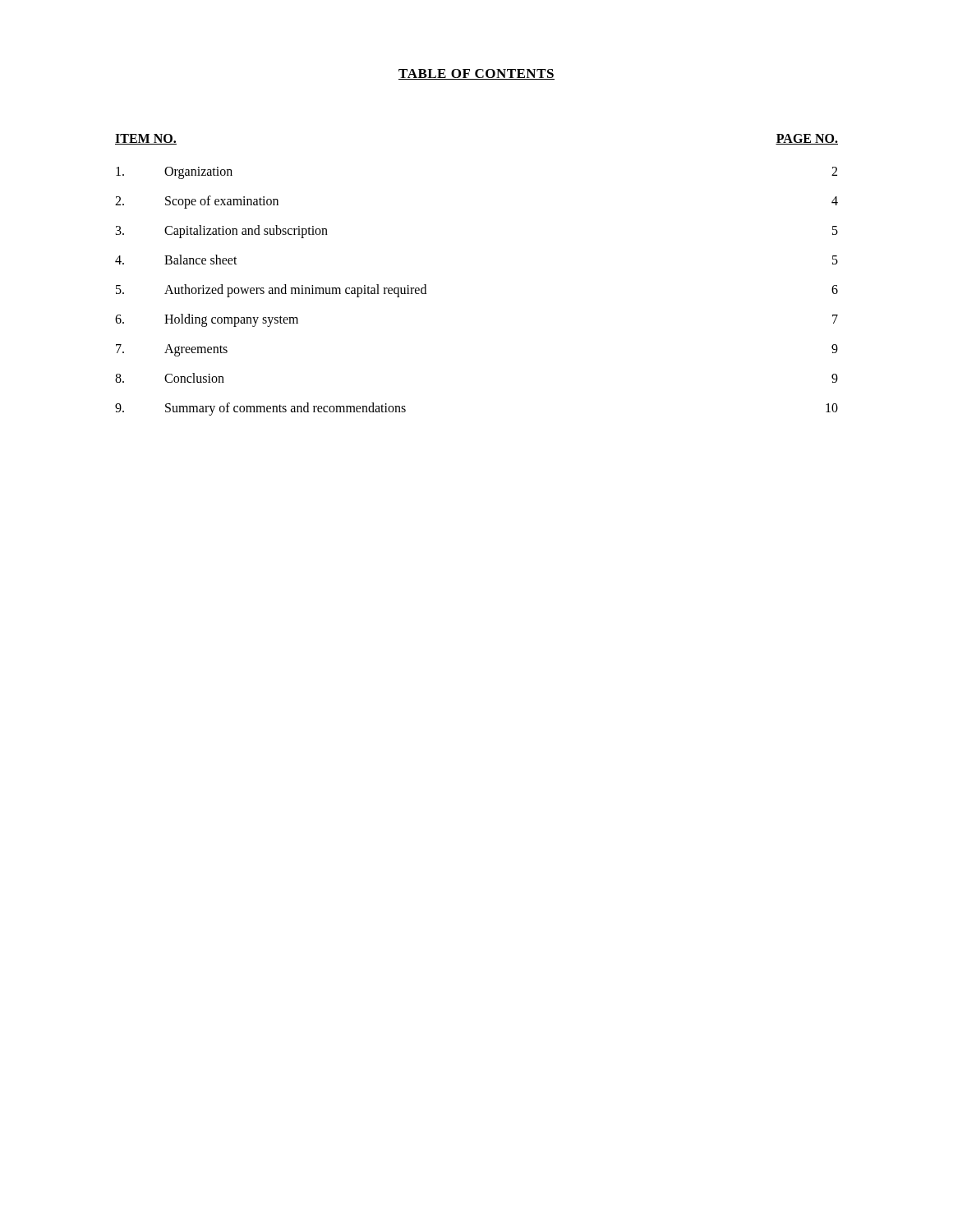Locate the text "TABLE OF CONTENTS"
The image size is (953, 1232).
[476, 73]
